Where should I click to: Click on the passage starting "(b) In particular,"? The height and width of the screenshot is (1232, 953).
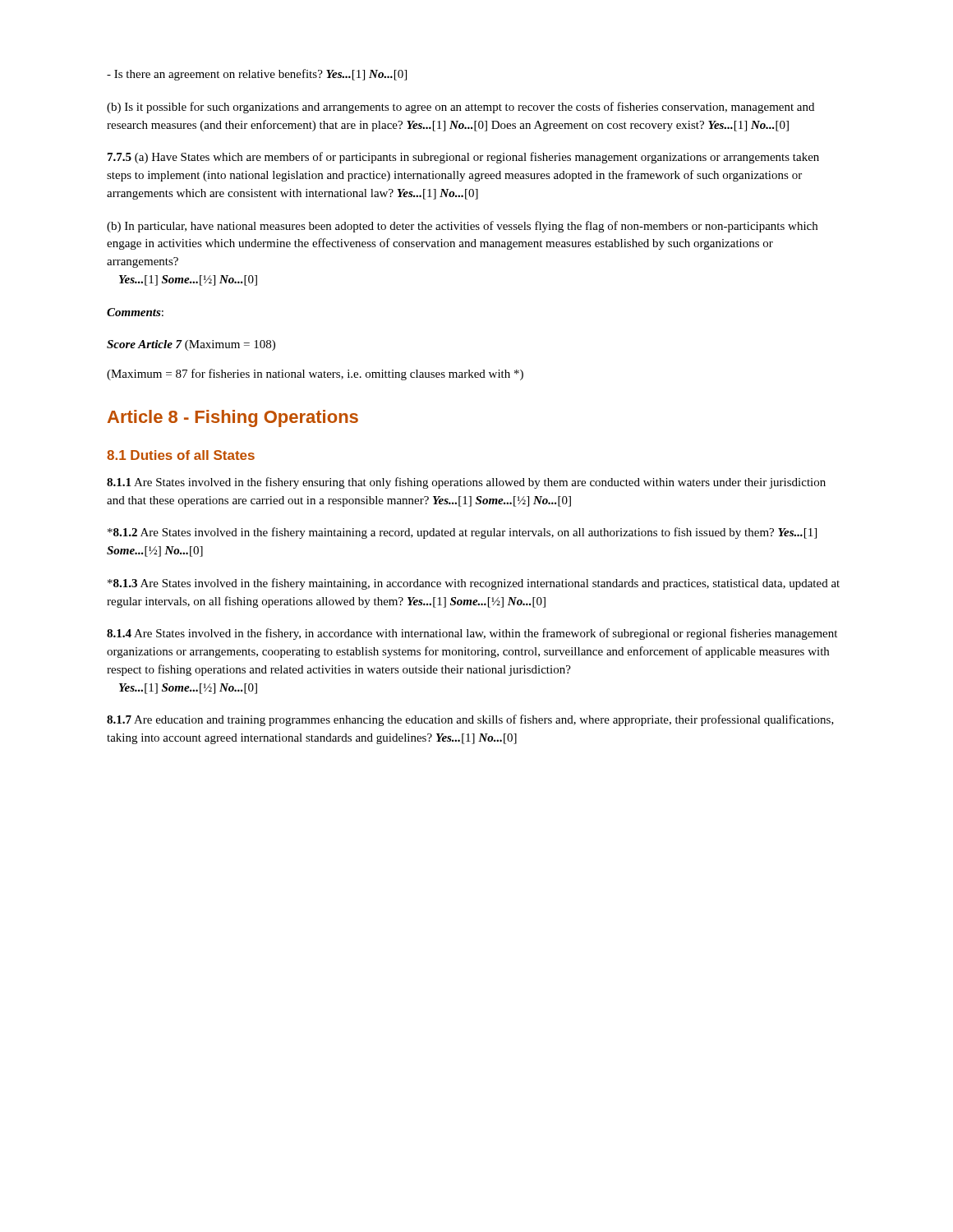click(462, 252)
